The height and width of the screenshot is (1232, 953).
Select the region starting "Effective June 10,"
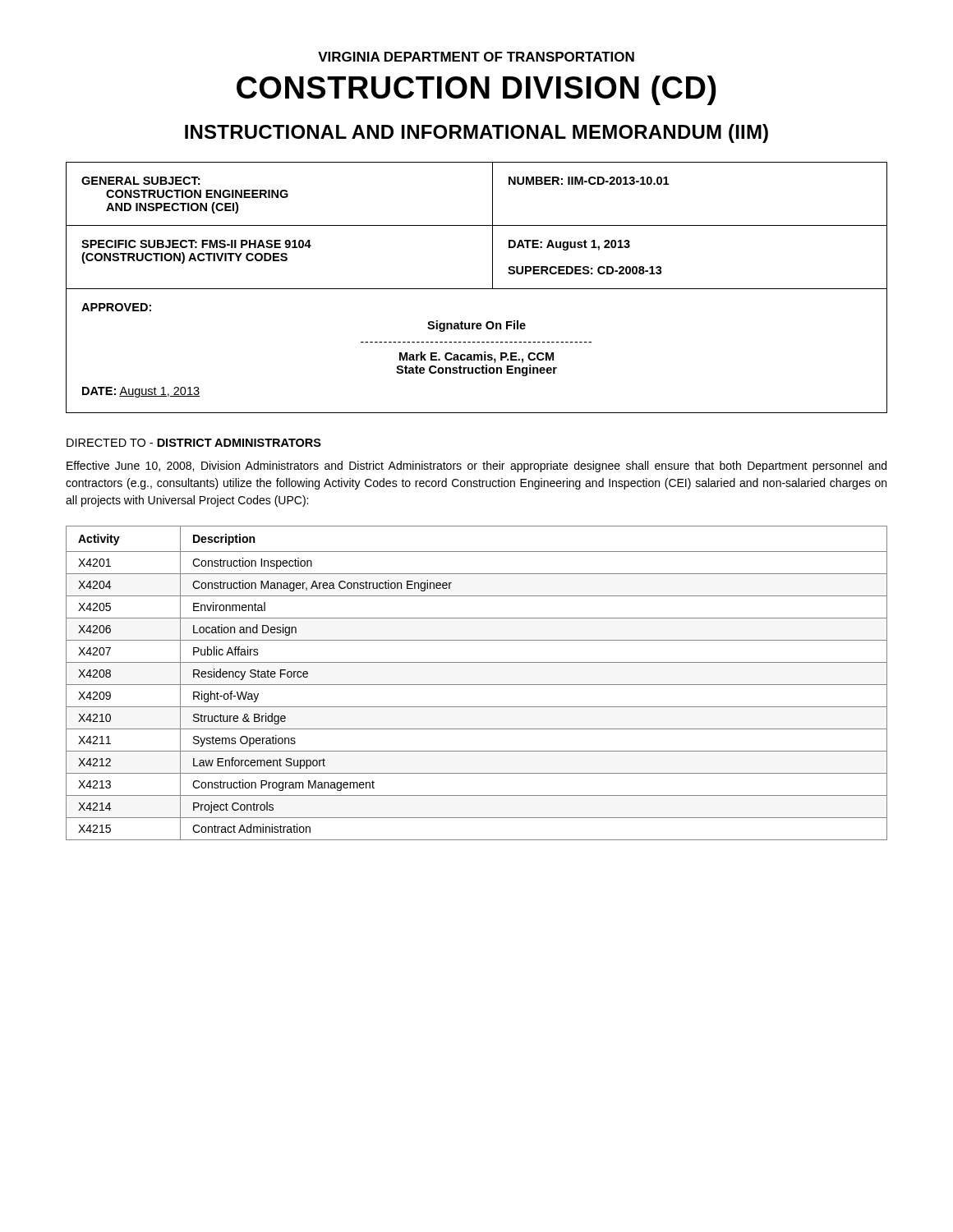click(476, 483)
